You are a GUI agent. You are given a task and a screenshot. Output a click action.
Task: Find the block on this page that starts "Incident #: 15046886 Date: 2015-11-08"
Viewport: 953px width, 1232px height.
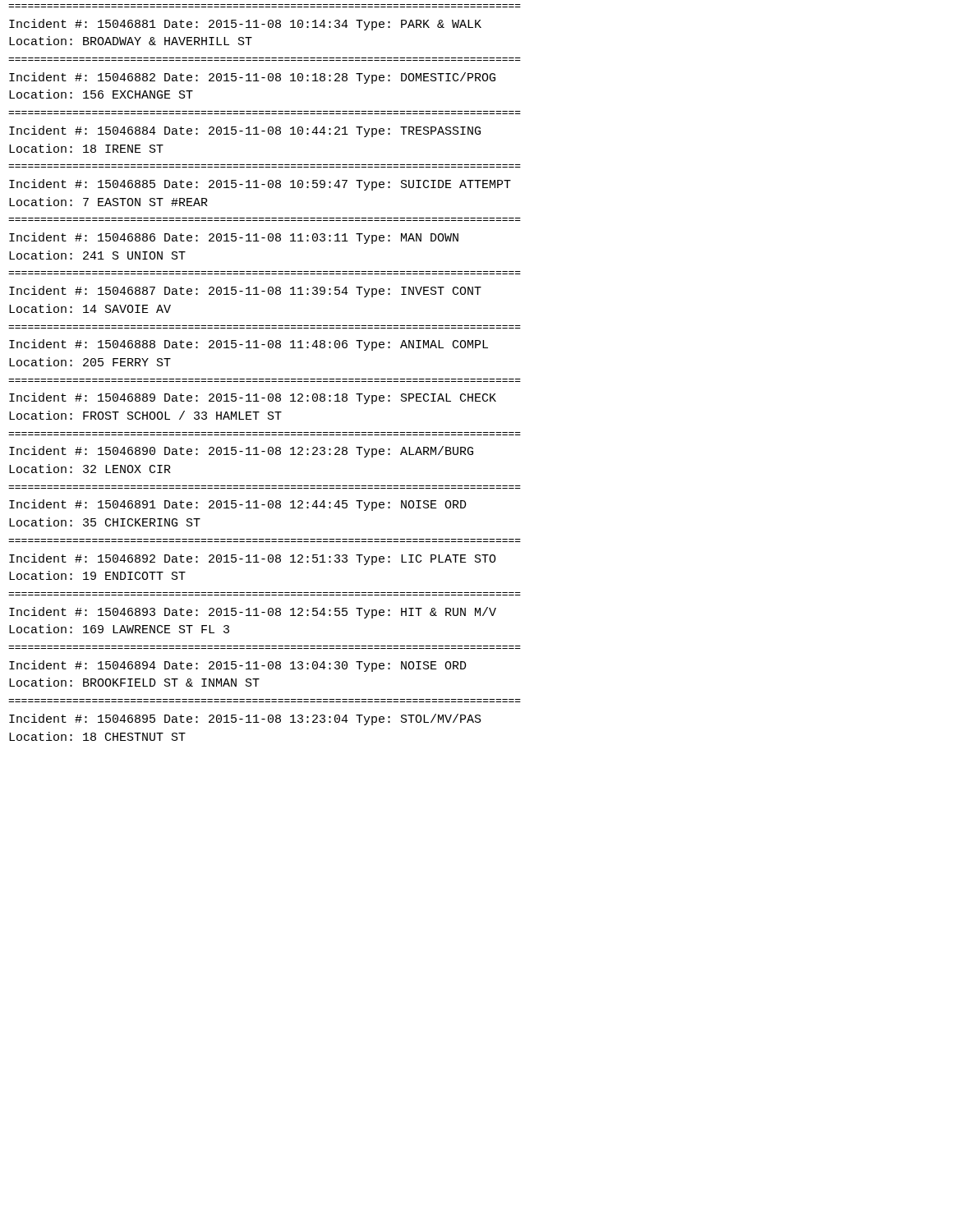pyautogui.click(x=234, y=238)
